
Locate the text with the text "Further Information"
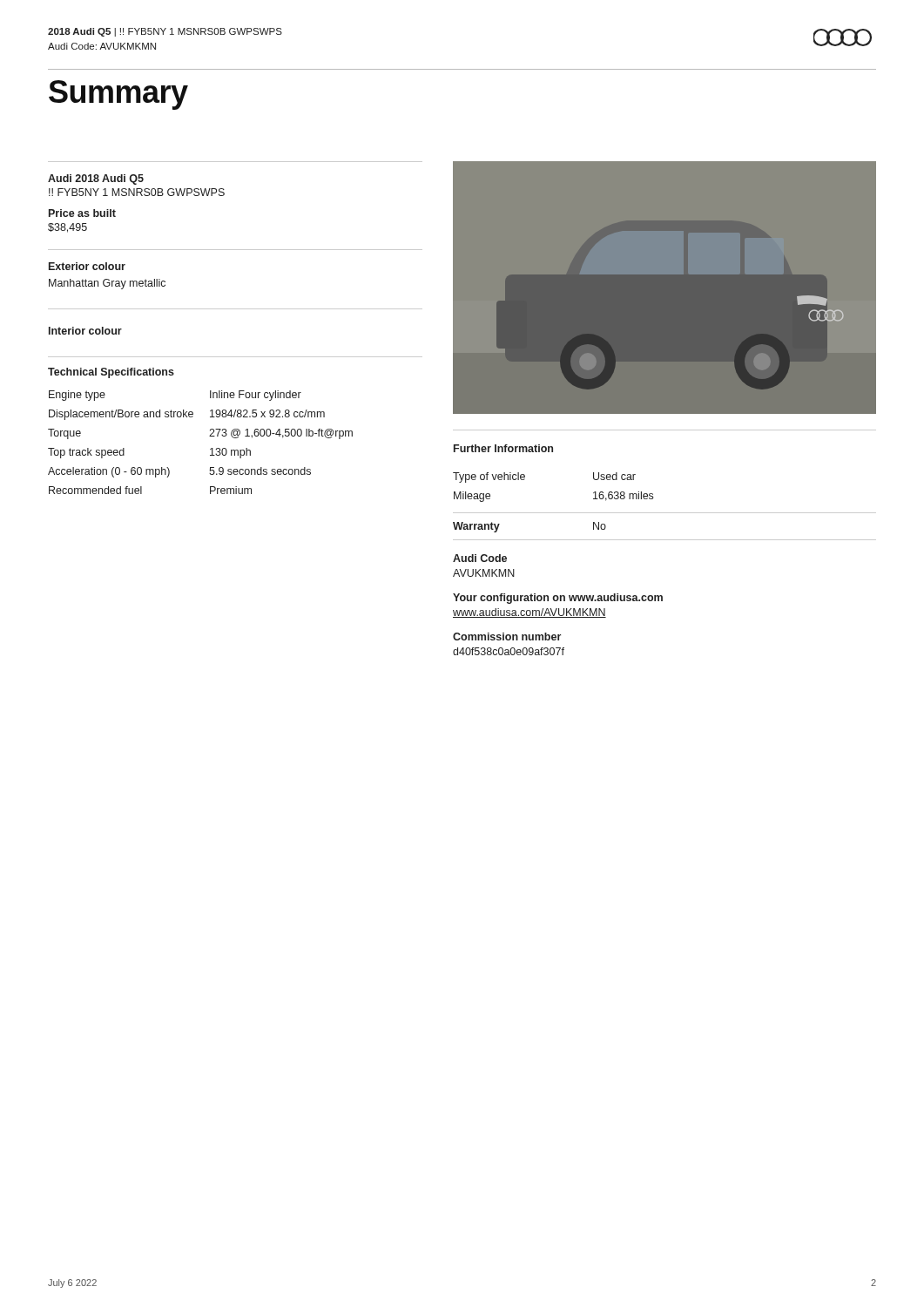[503, 448]
